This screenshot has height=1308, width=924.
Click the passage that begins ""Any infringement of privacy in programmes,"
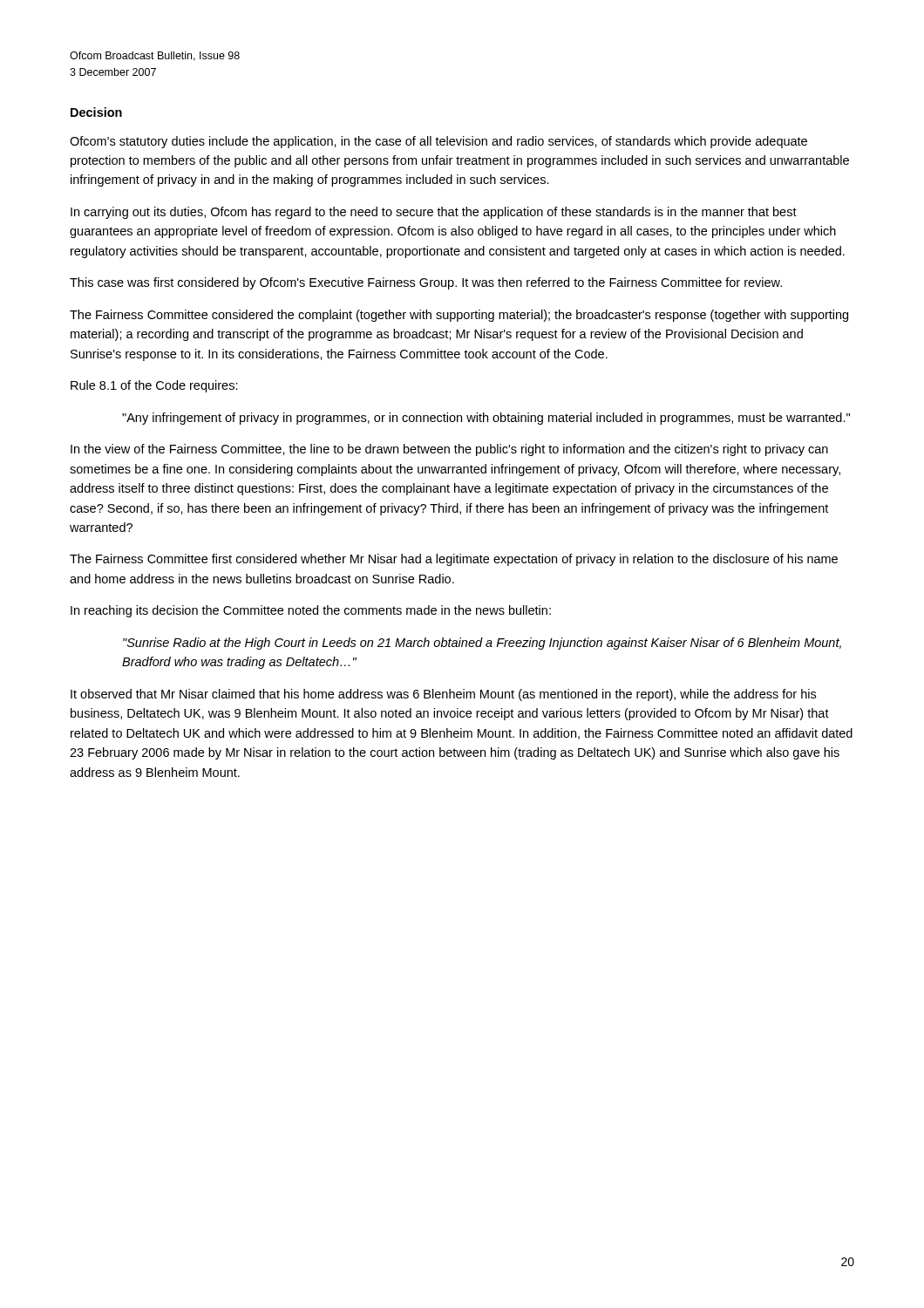point(486,417)
